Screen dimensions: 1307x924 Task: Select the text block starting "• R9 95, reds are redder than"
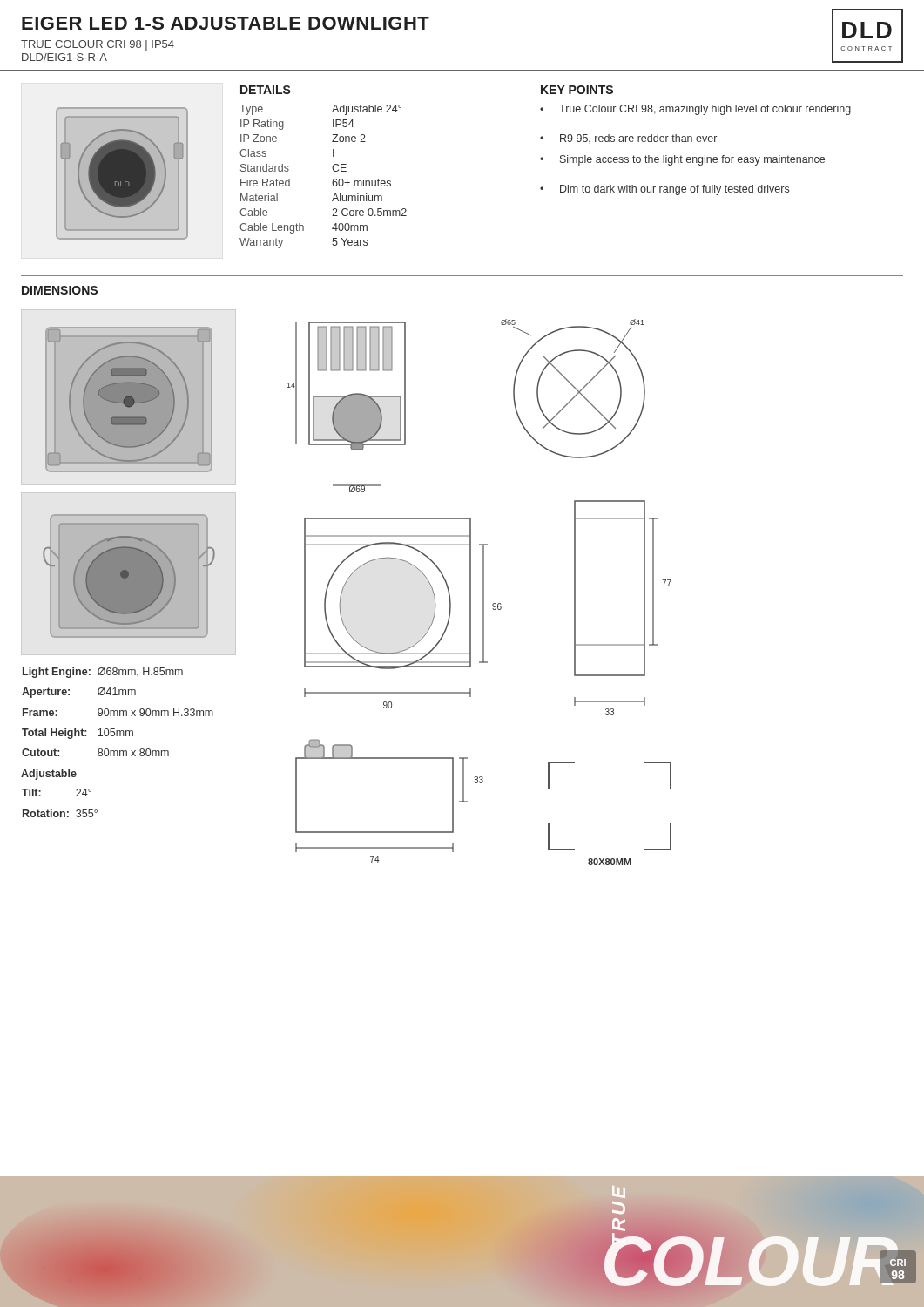pos(629,139)
